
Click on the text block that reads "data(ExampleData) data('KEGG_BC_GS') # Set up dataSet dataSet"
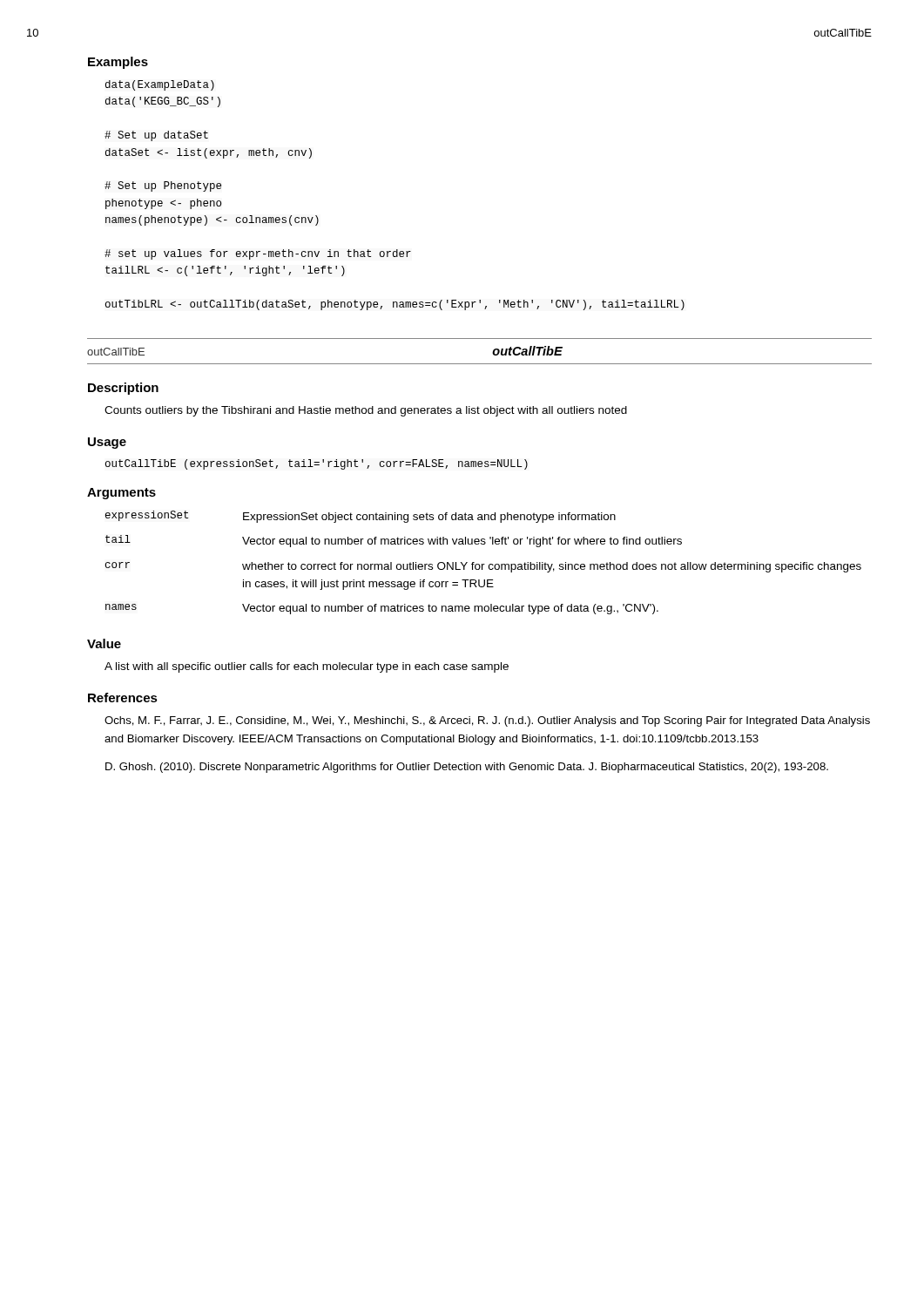coord(160,85)
